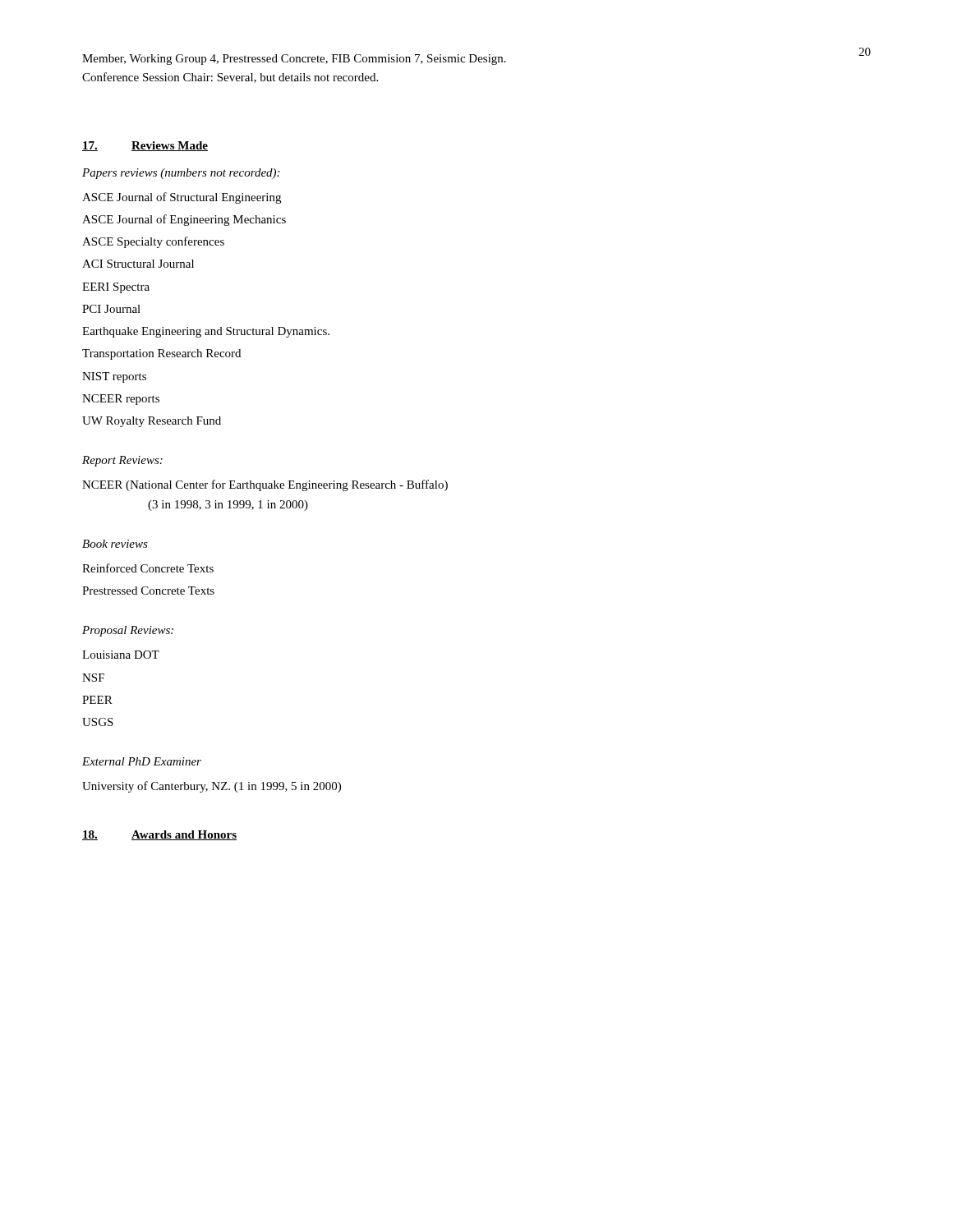This screenshot has width=953, height=1232.
Task: Select the list item that says "Earthquake Engineering and Structural Dynamics."
Action: [206, 331]
